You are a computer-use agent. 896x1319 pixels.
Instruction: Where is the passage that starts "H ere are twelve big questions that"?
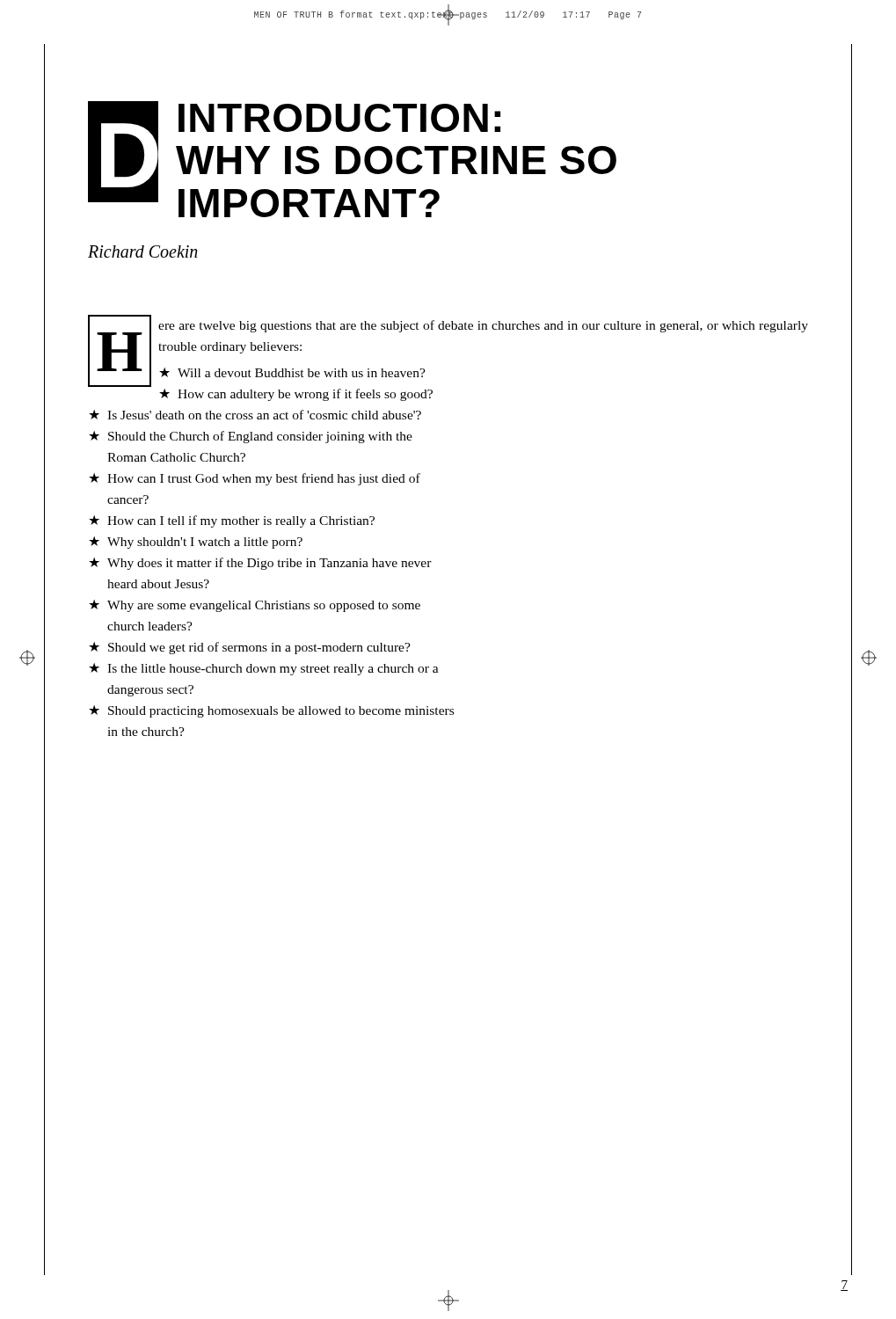point(448,336)
